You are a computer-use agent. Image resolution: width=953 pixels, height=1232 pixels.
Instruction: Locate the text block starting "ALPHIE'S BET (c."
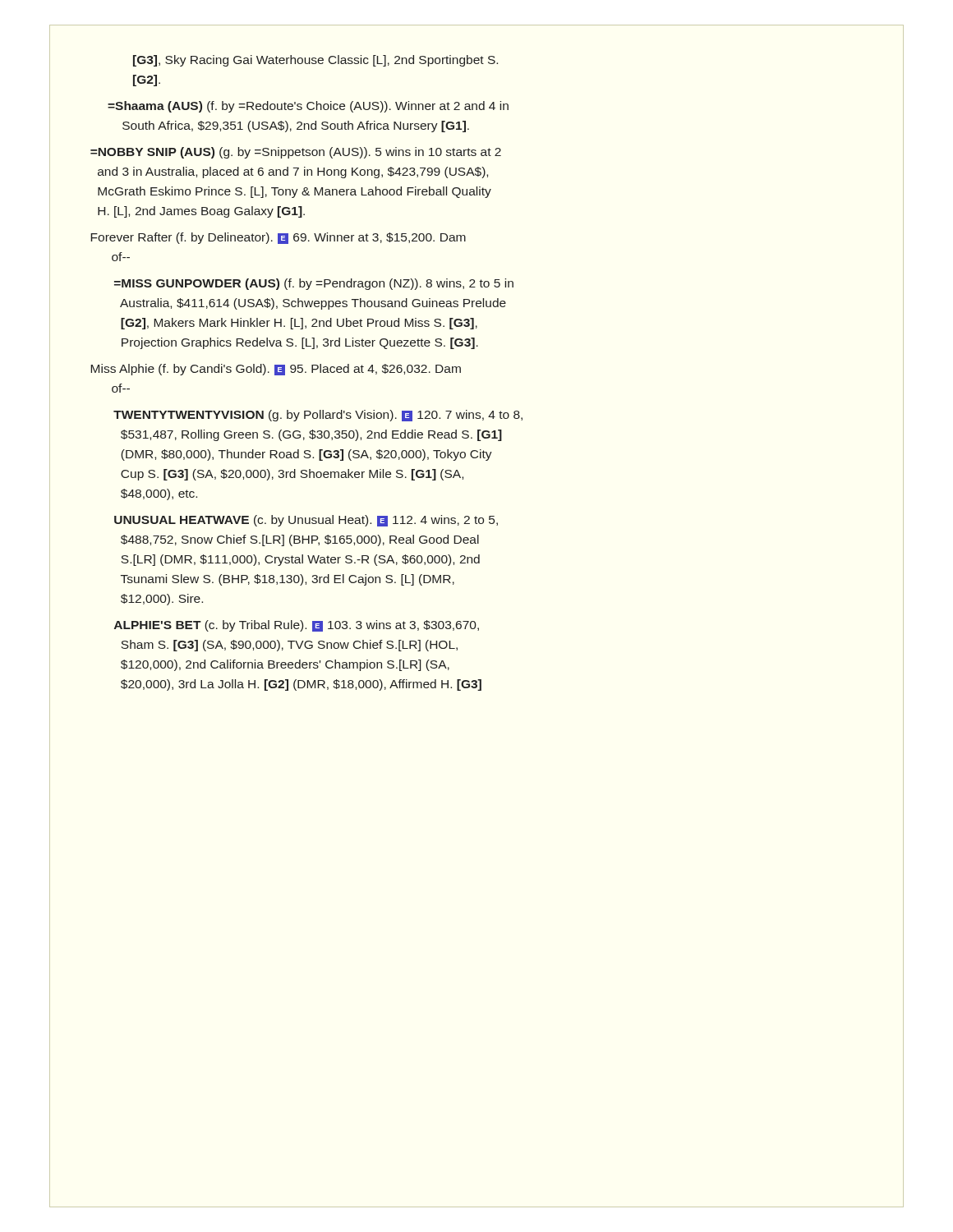tap(291, 655)
